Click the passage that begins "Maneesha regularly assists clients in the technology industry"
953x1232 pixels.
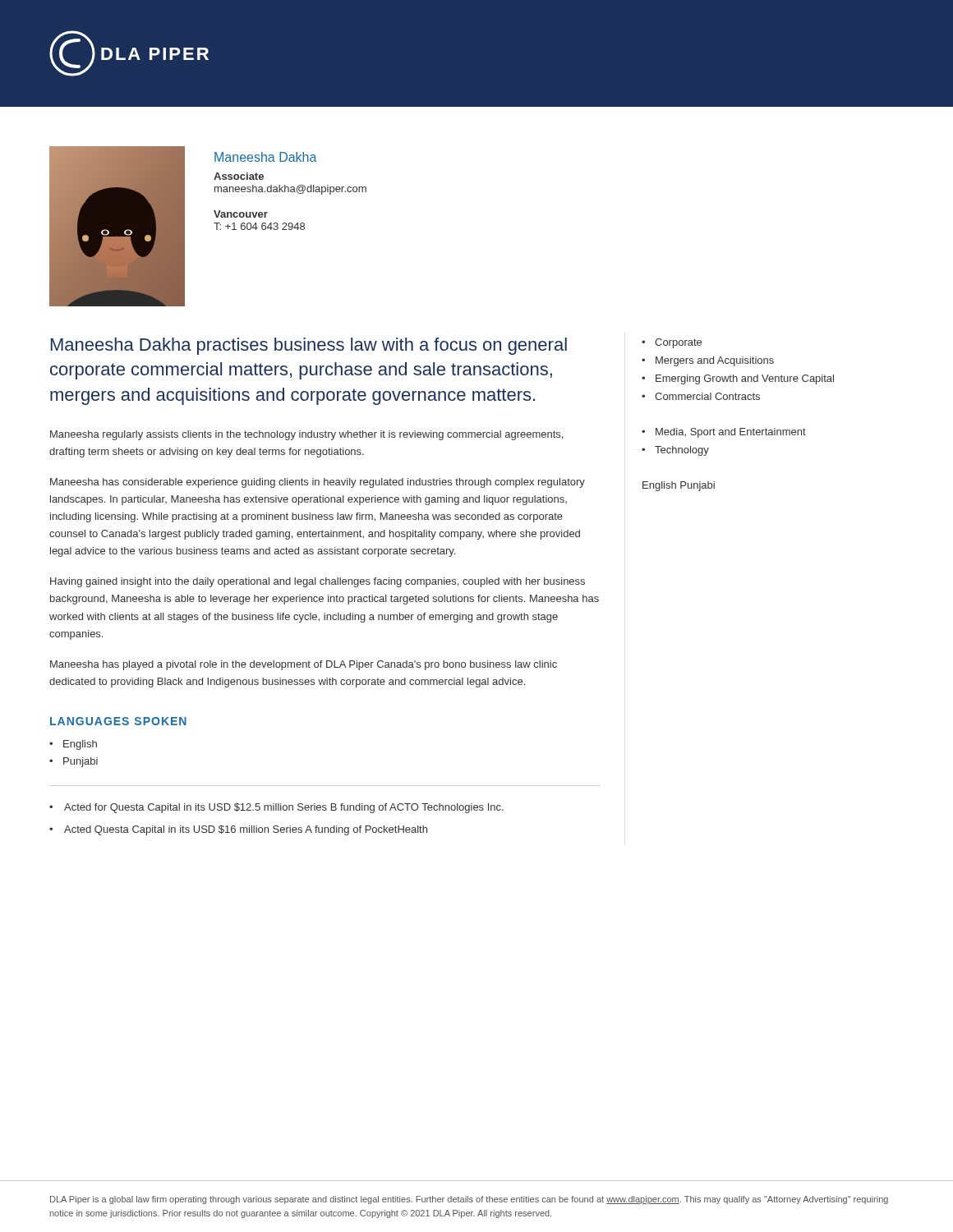307,443
